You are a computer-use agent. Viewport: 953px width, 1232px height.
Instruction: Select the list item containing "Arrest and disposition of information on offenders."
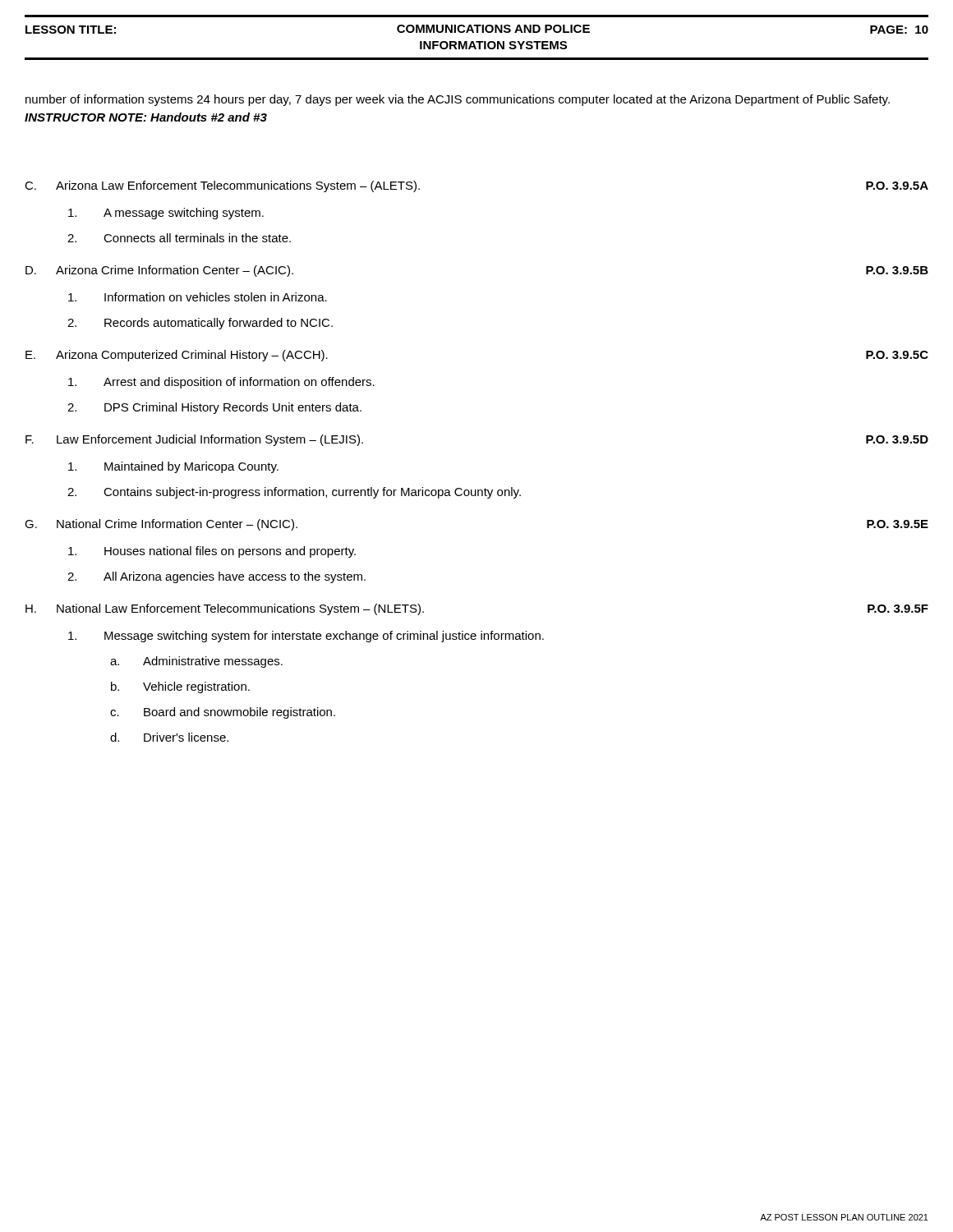[x=221, y=383]
